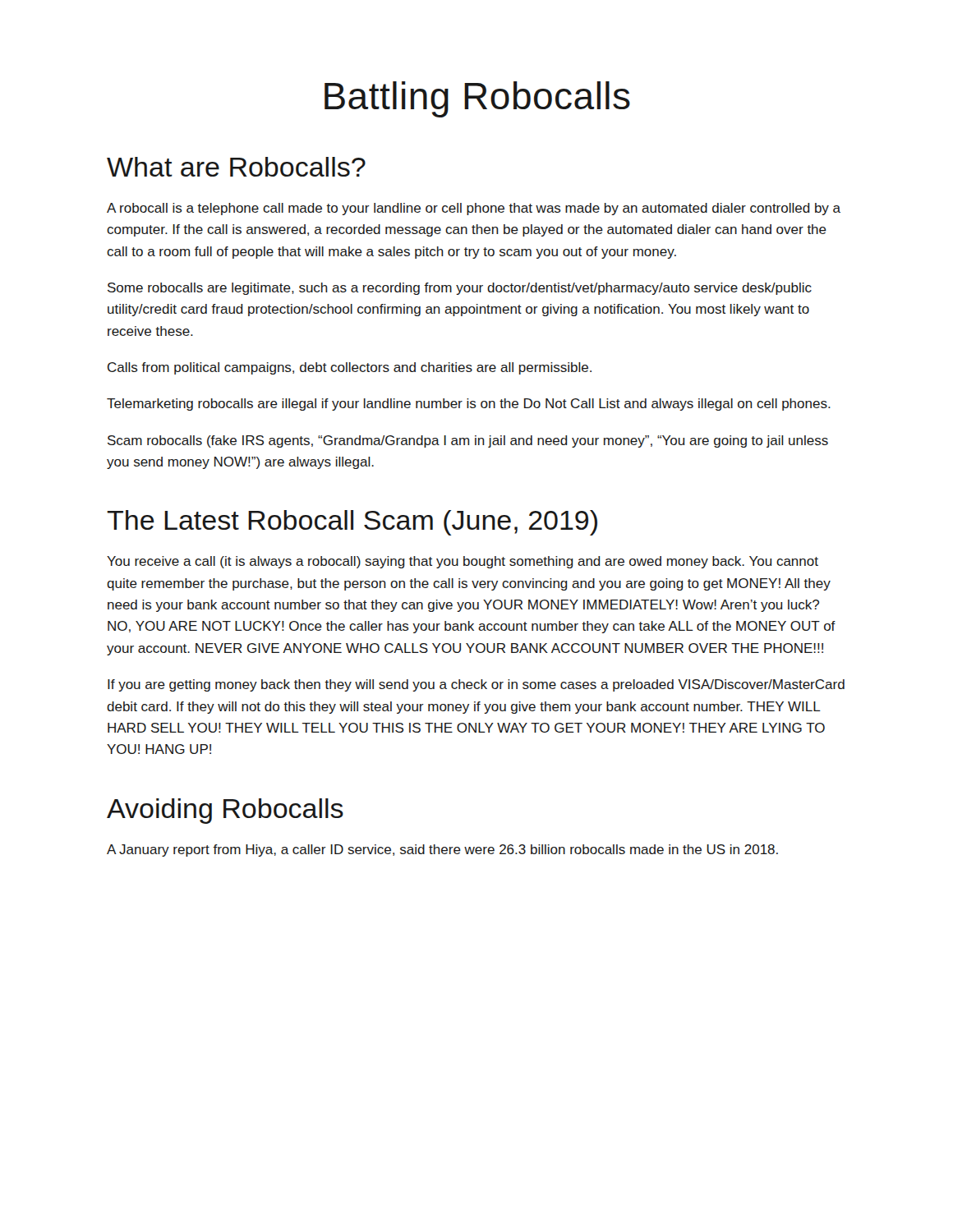Locate the text "Battling Robocalls"
Image resolution: width=953 pixels, height=1232 pixels.
point(476,96)
